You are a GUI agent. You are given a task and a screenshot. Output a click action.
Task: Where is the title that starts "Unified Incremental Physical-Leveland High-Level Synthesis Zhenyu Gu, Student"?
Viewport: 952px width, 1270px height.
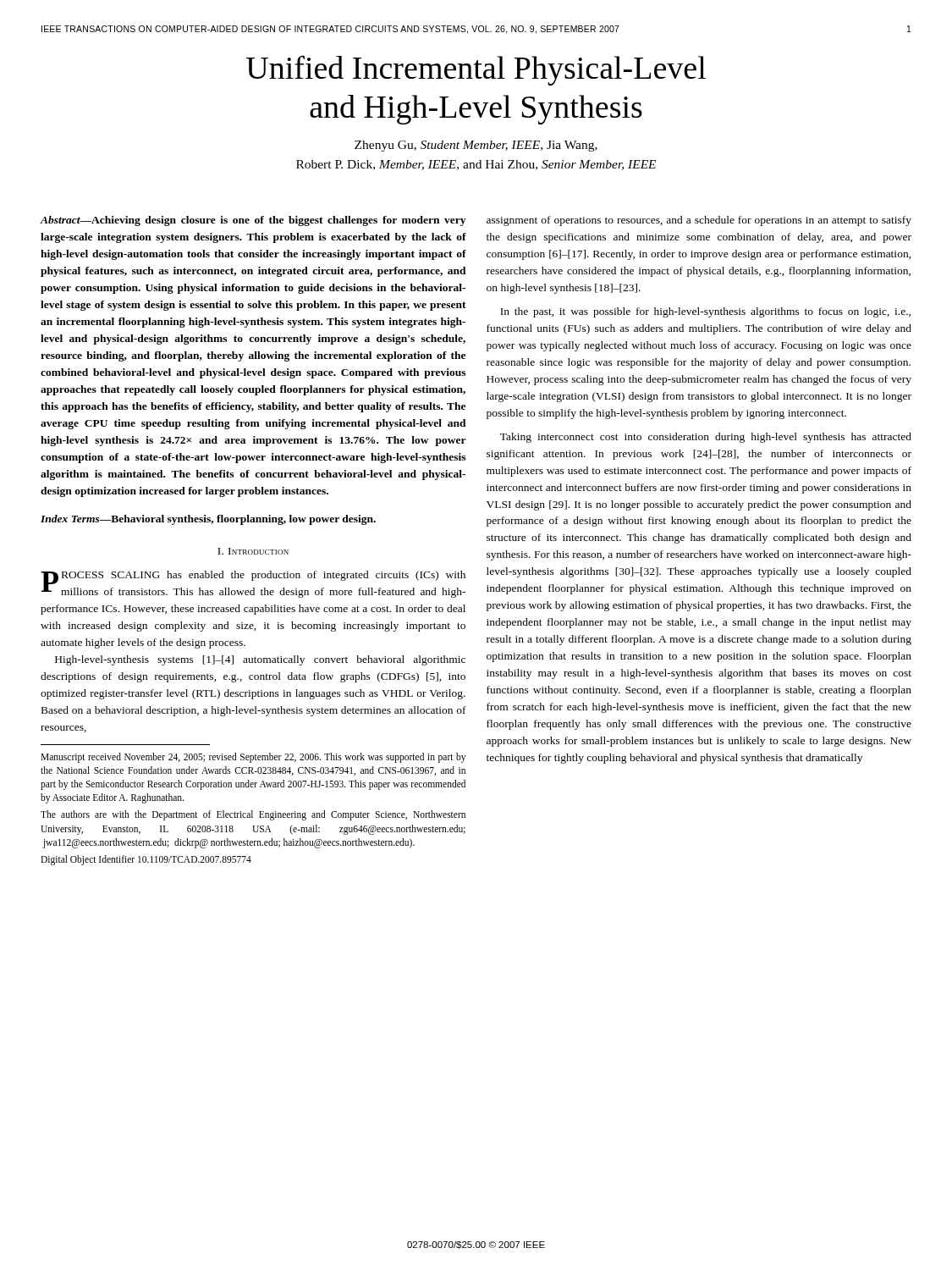tap(476, 112)
